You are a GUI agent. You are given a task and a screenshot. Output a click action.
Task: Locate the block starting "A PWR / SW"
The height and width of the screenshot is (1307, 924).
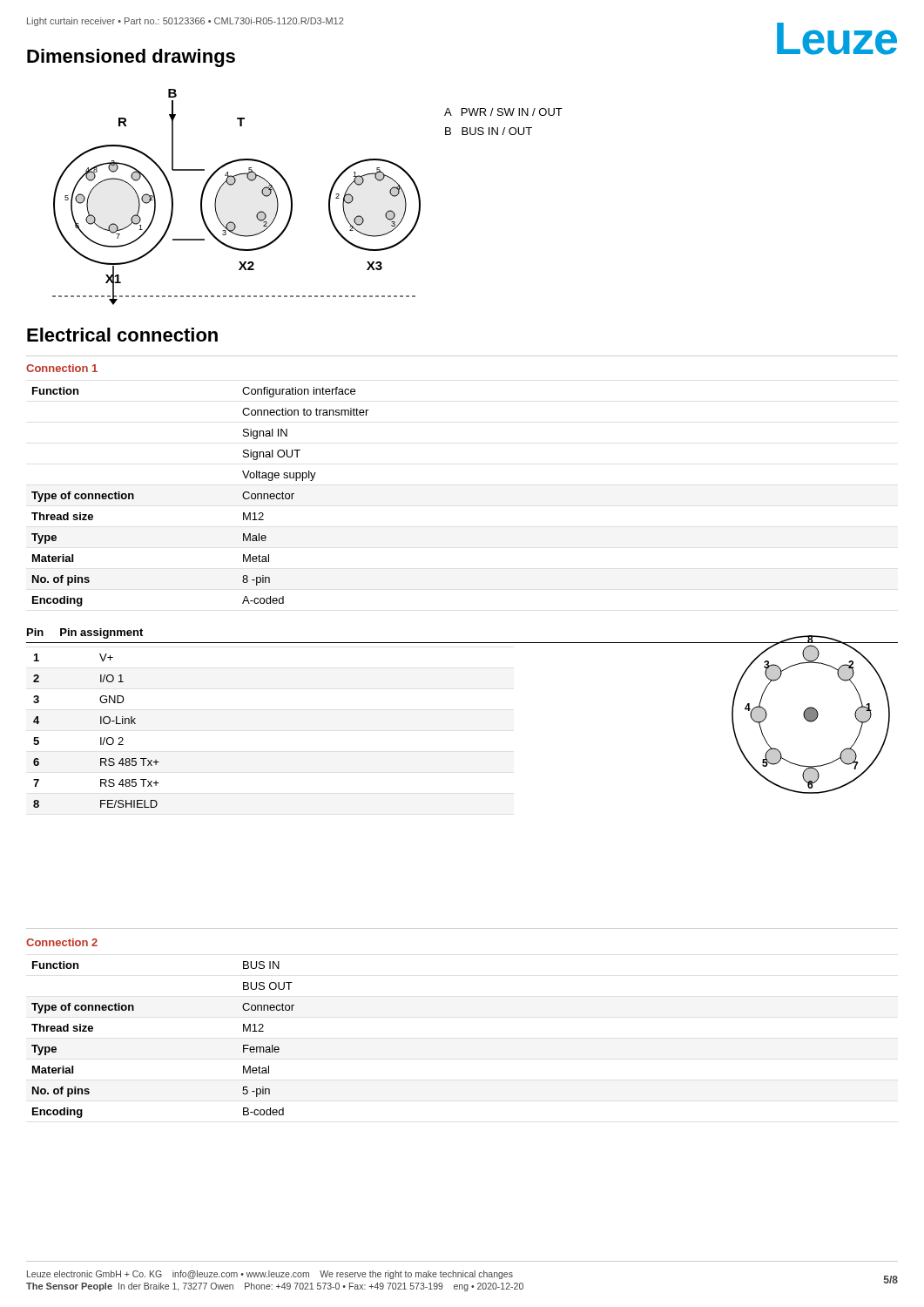pyautogui.click(x=503, y=122)
